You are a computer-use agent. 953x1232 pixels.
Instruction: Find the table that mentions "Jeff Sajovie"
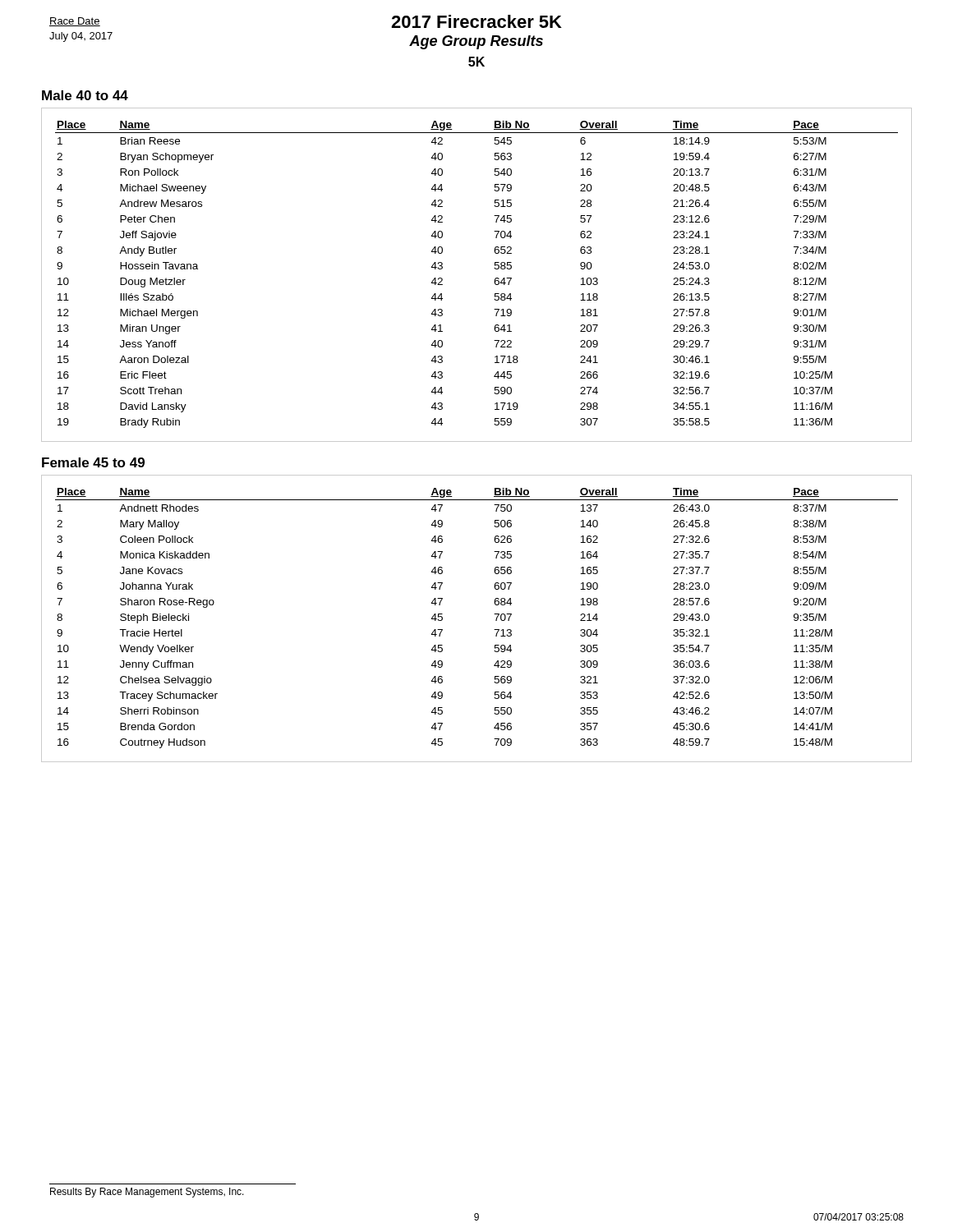click(x=476, y=275)
